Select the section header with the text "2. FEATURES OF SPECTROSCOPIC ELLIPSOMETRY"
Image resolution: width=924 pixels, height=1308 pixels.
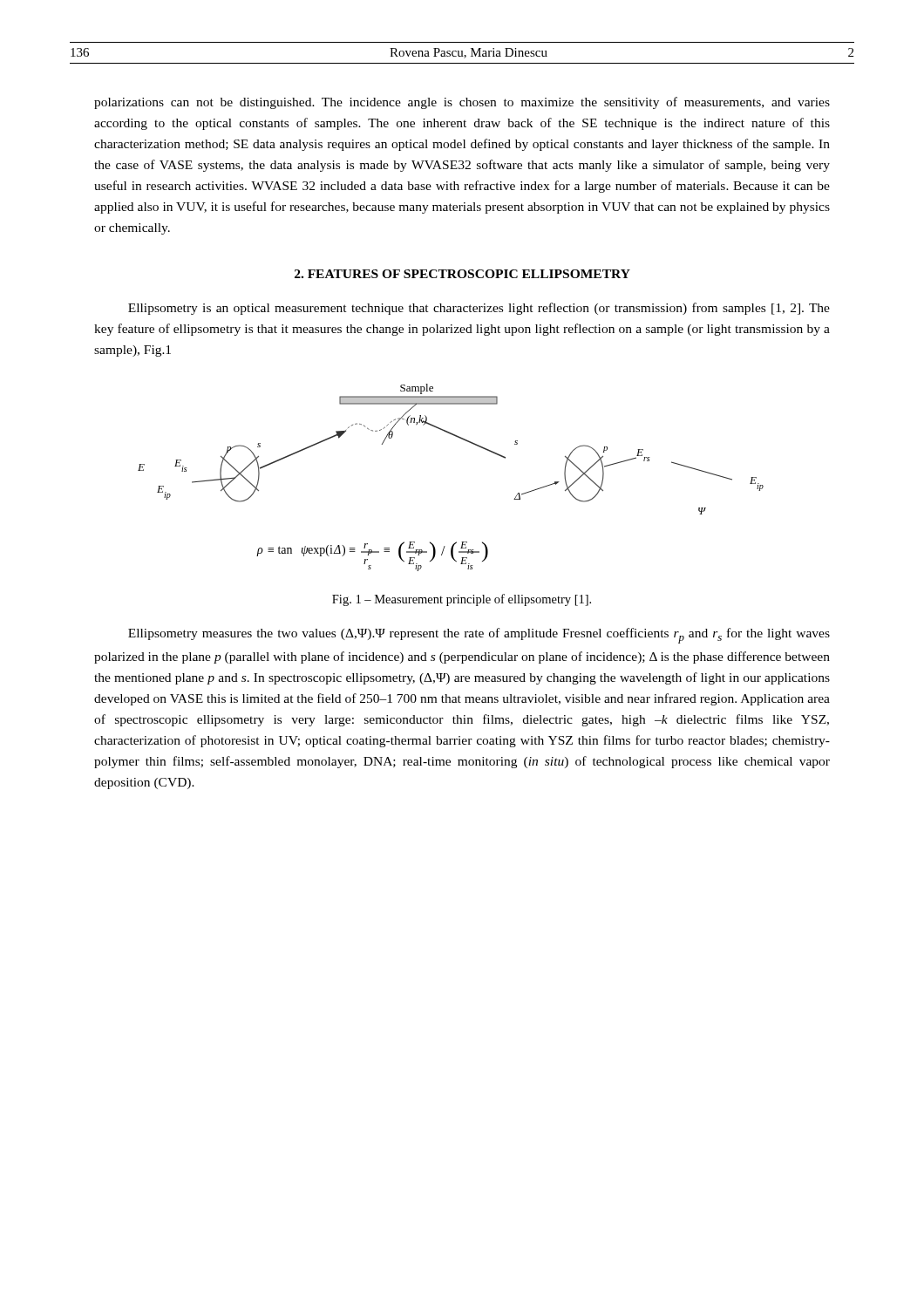pos(462,273)
